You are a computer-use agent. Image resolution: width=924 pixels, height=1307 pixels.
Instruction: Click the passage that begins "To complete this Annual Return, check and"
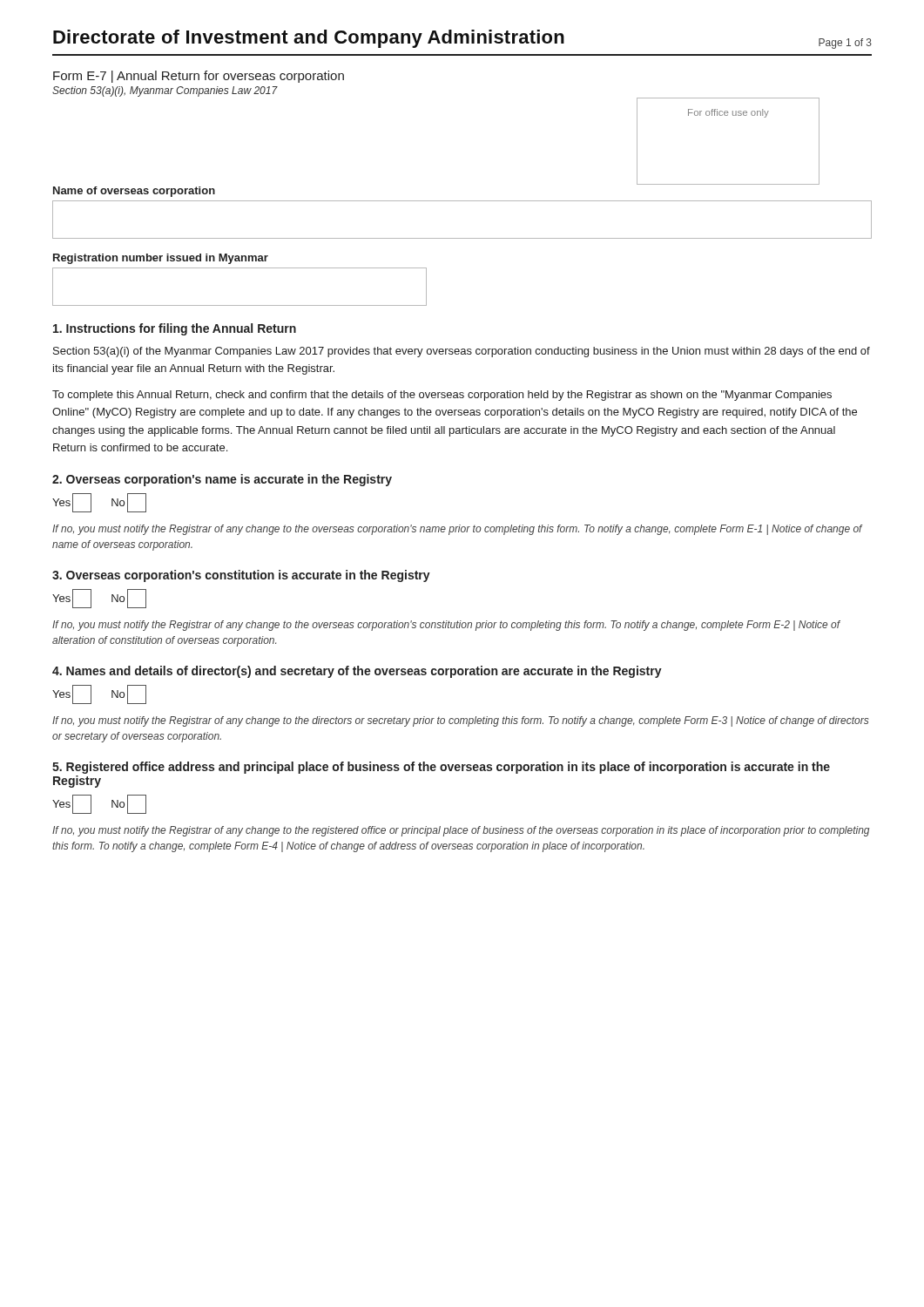(455, 421)
